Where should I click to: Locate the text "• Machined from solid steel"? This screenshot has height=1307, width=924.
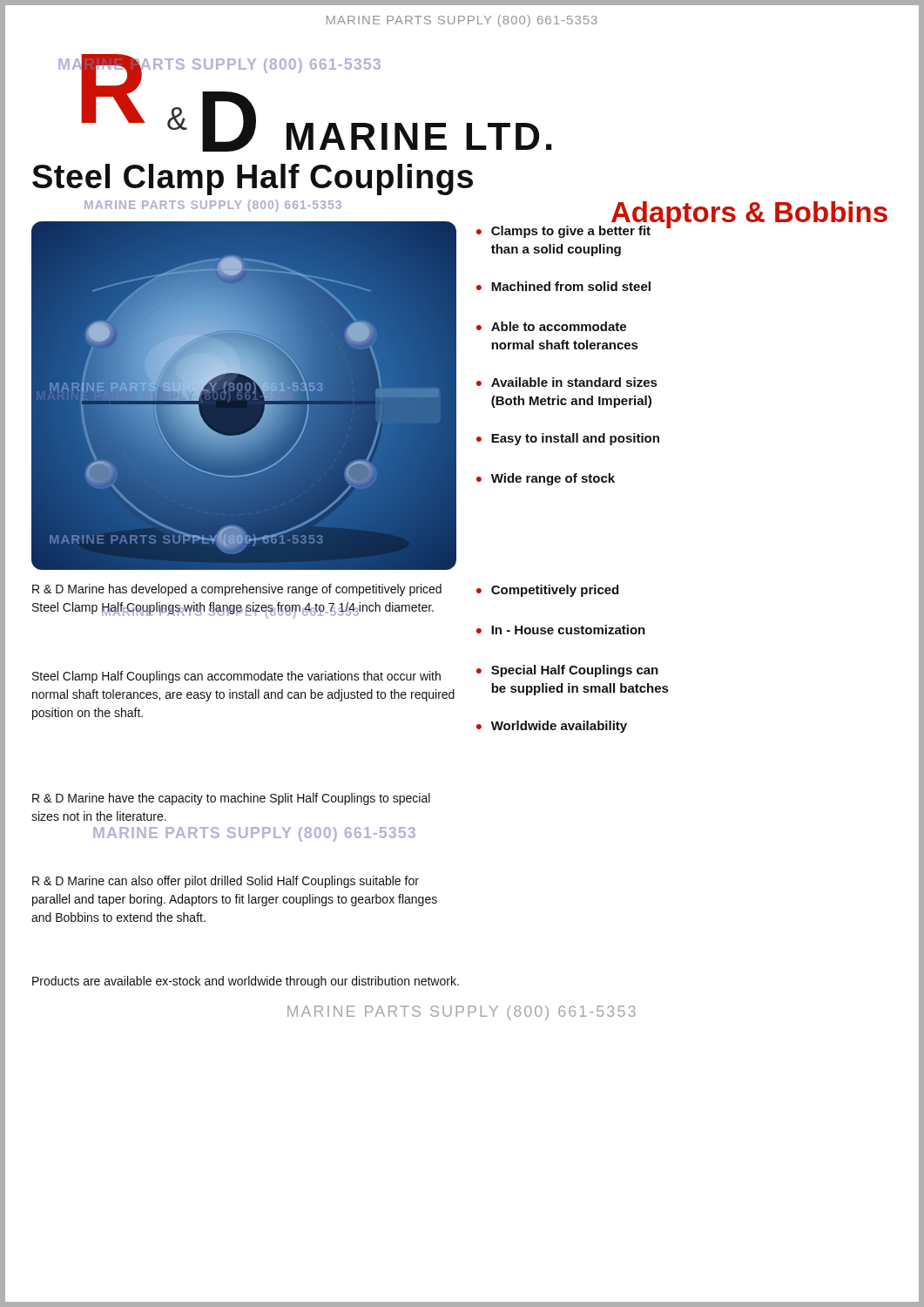coord(563,288)
